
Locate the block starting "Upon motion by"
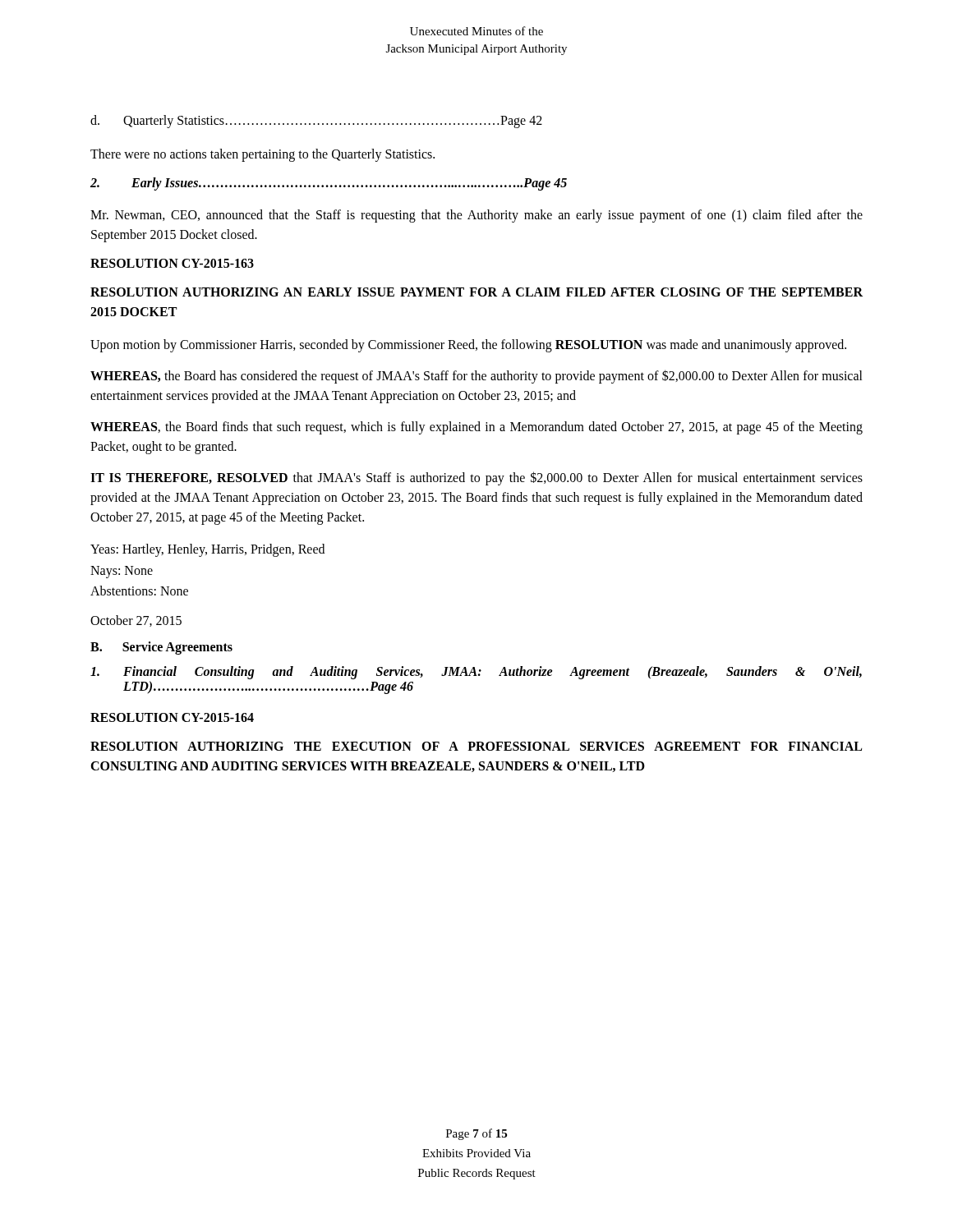click(469, 345)
